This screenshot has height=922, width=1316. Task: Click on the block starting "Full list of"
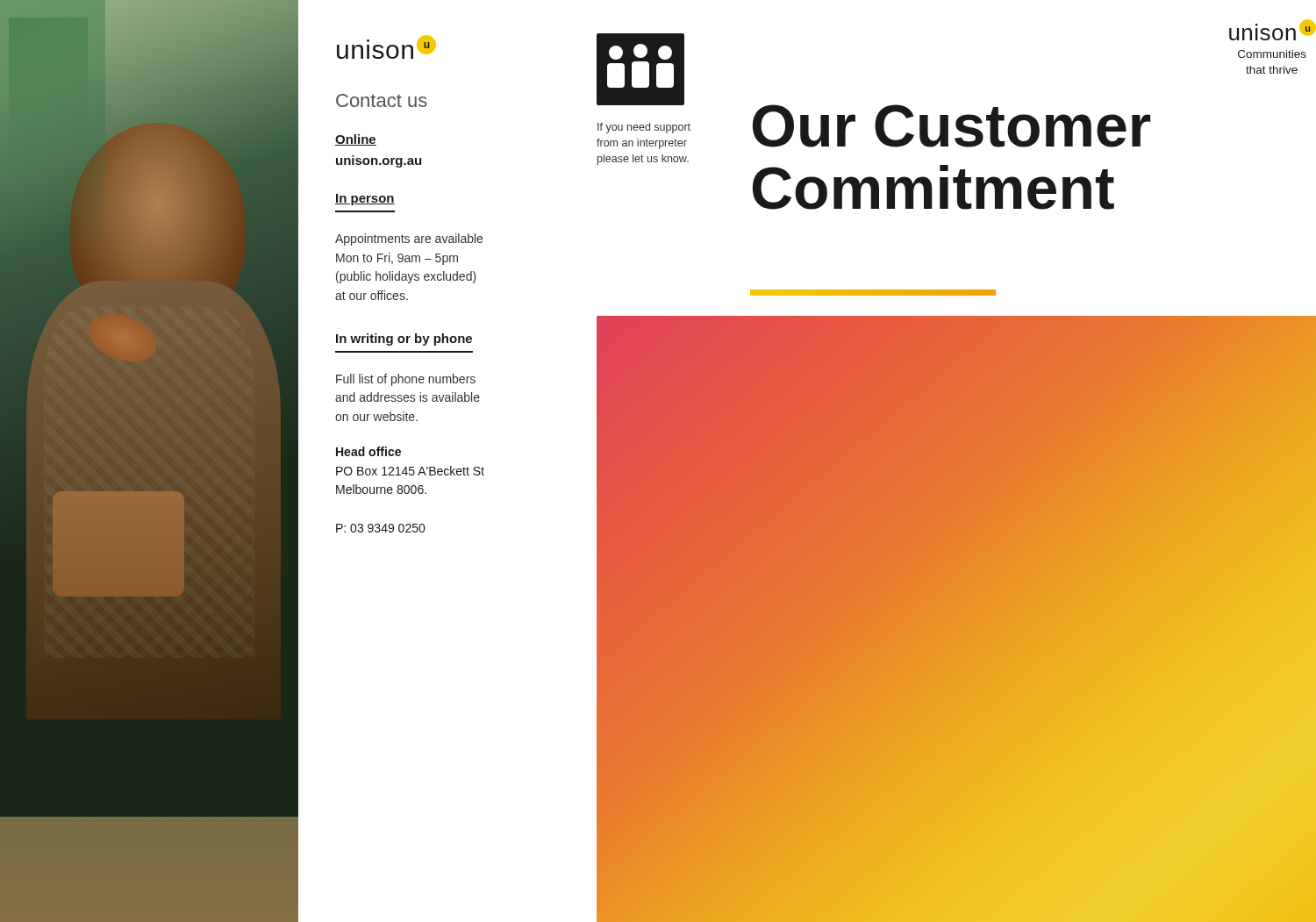pyautogui.click(x=408, y=398)
